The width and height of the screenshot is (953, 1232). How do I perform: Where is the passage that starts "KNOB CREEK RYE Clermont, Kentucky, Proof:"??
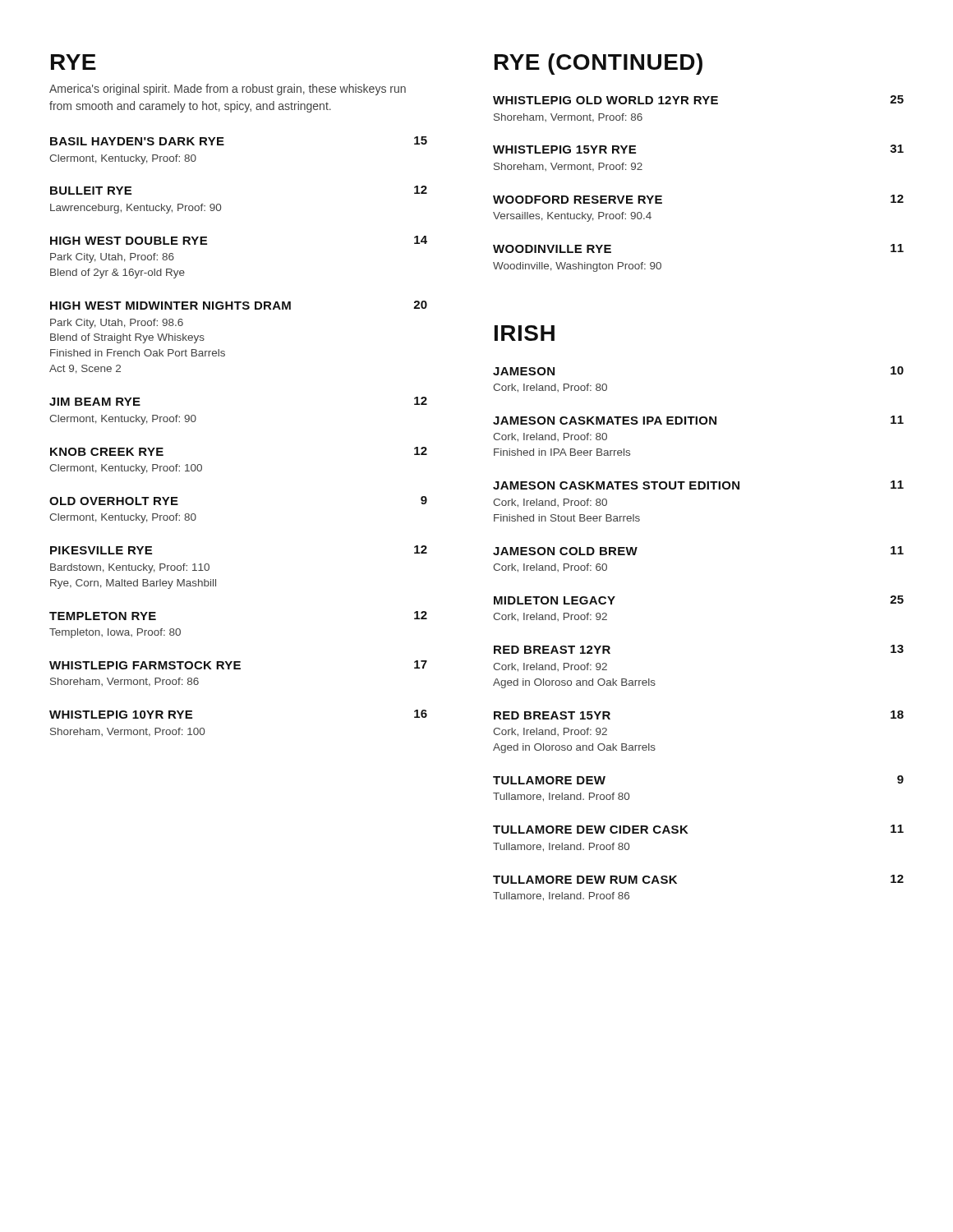(x=104, y=451)
